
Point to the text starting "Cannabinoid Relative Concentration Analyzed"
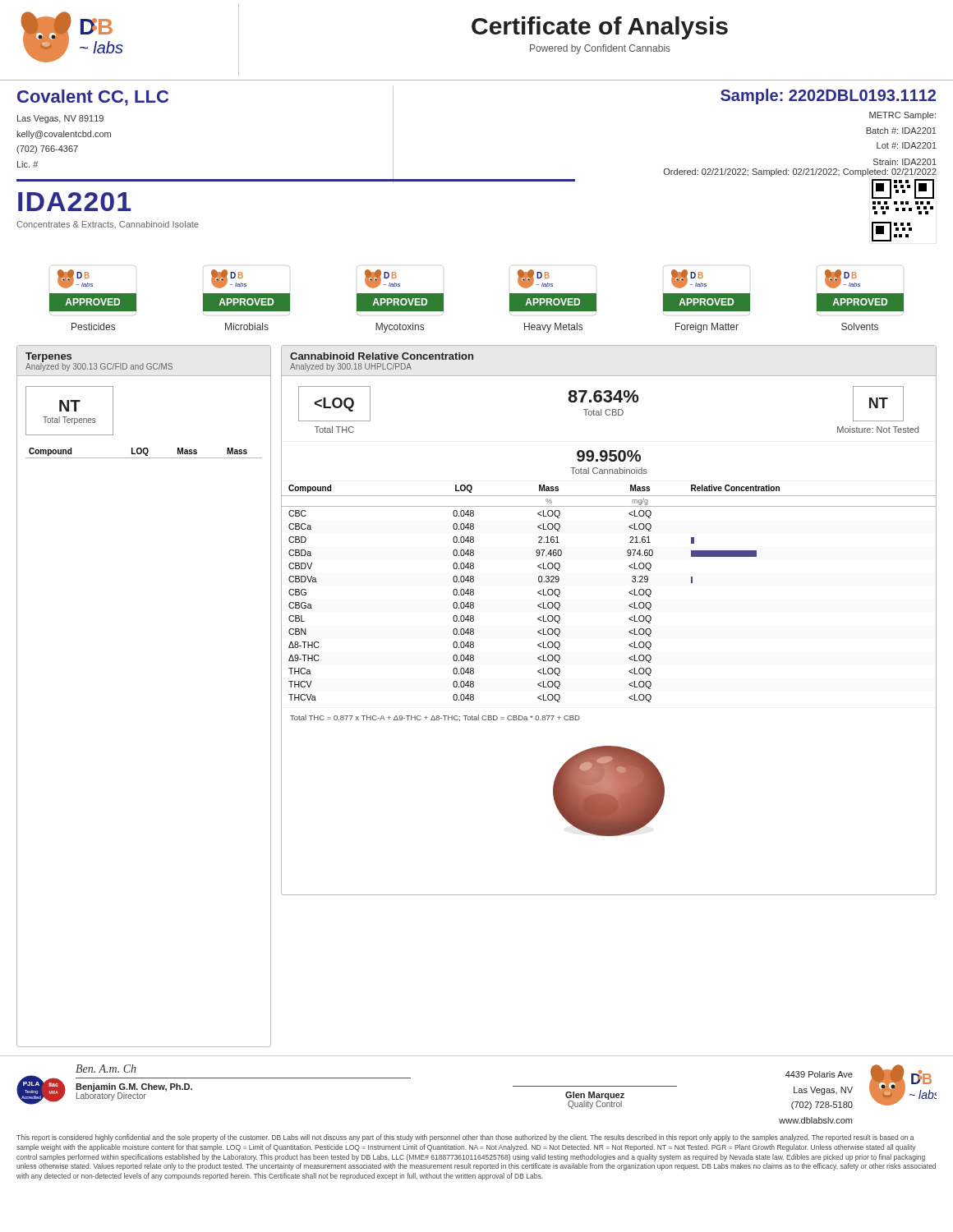pyautogui.click(x=382, y=356)
